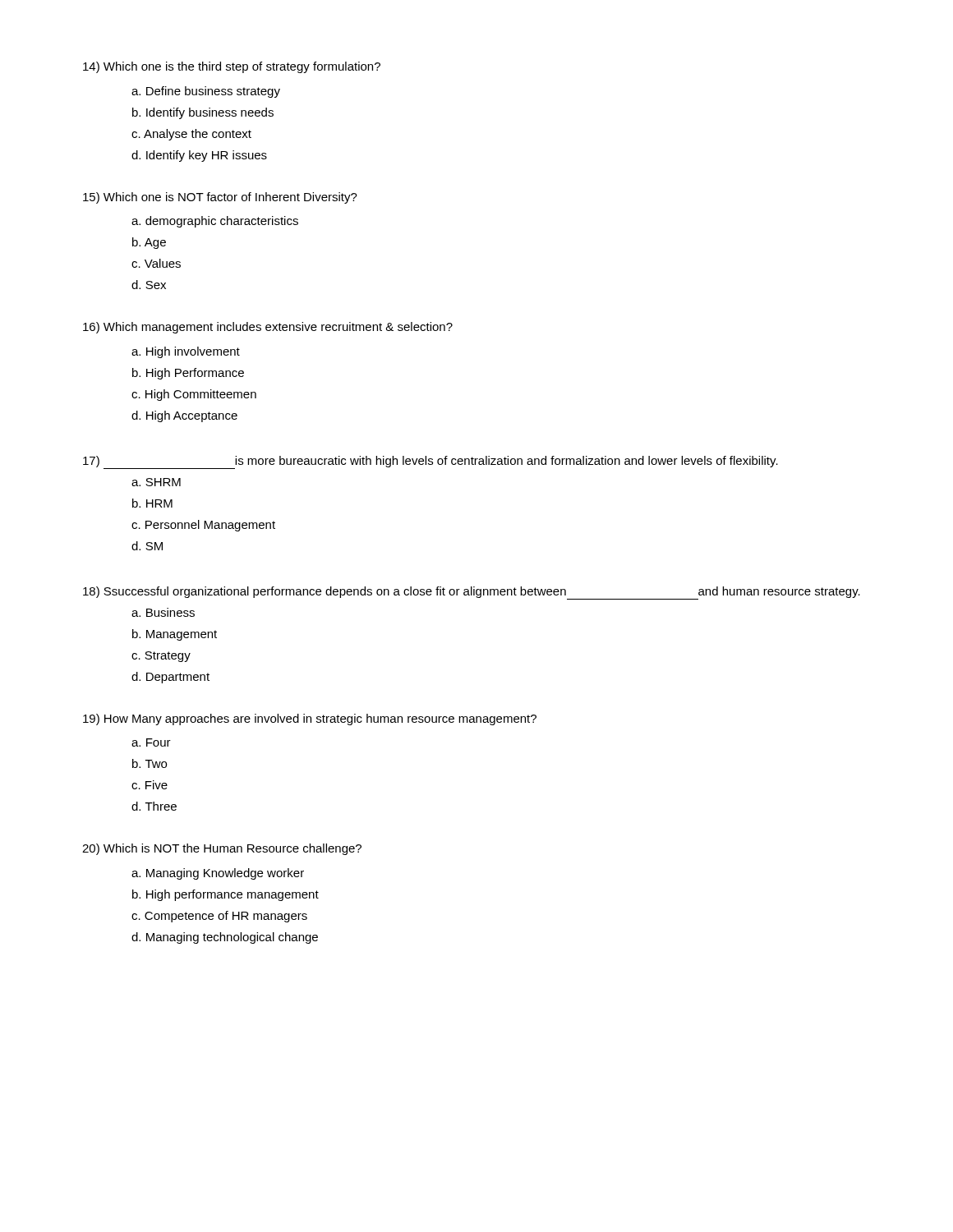Point to the block beginning "15) Which one"
The height and width of the screenshot is (1232, 953).
(220, 198)
